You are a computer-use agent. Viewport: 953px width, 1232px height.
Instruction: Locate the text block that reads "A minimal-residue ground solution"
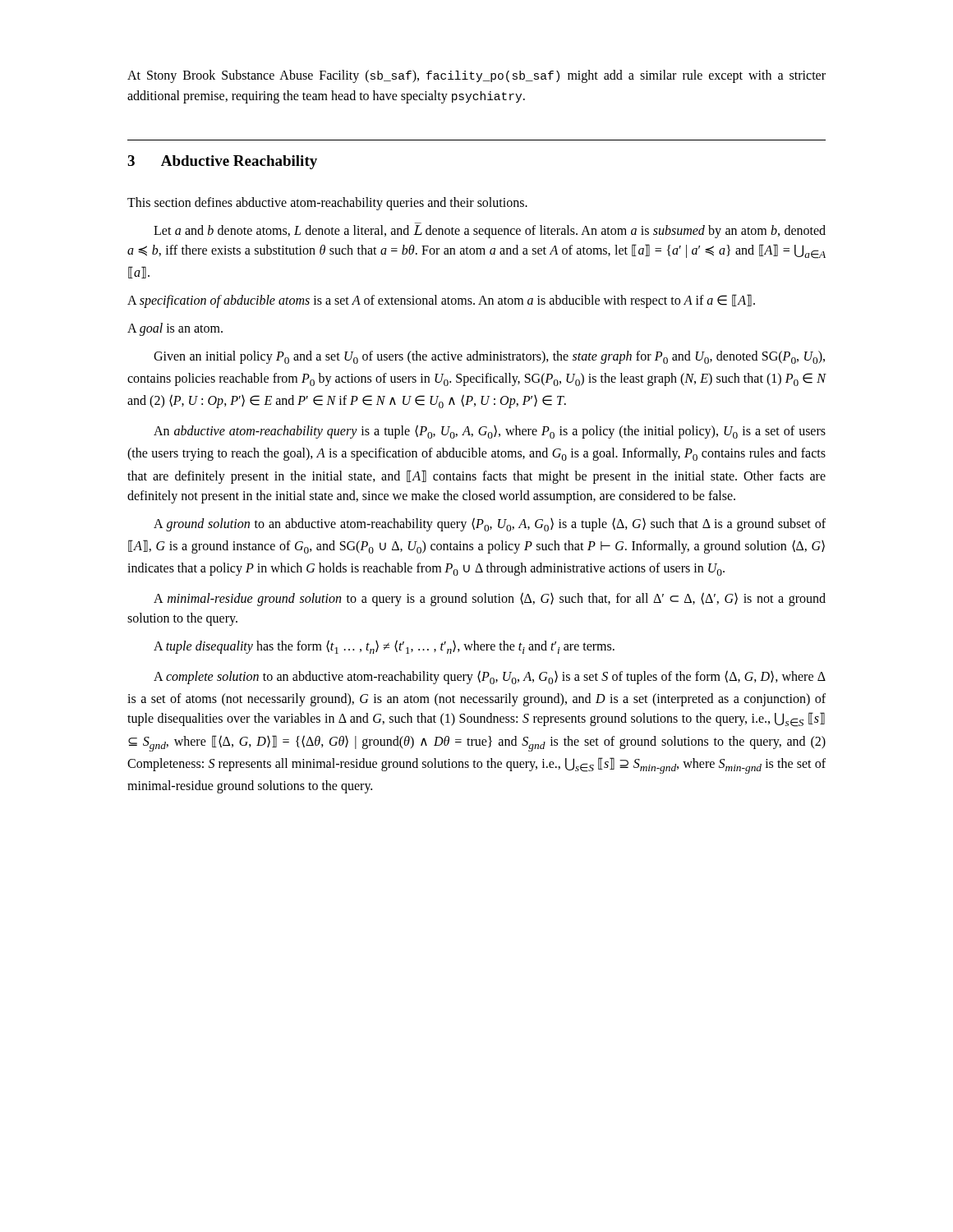click(x=476, y=609)
